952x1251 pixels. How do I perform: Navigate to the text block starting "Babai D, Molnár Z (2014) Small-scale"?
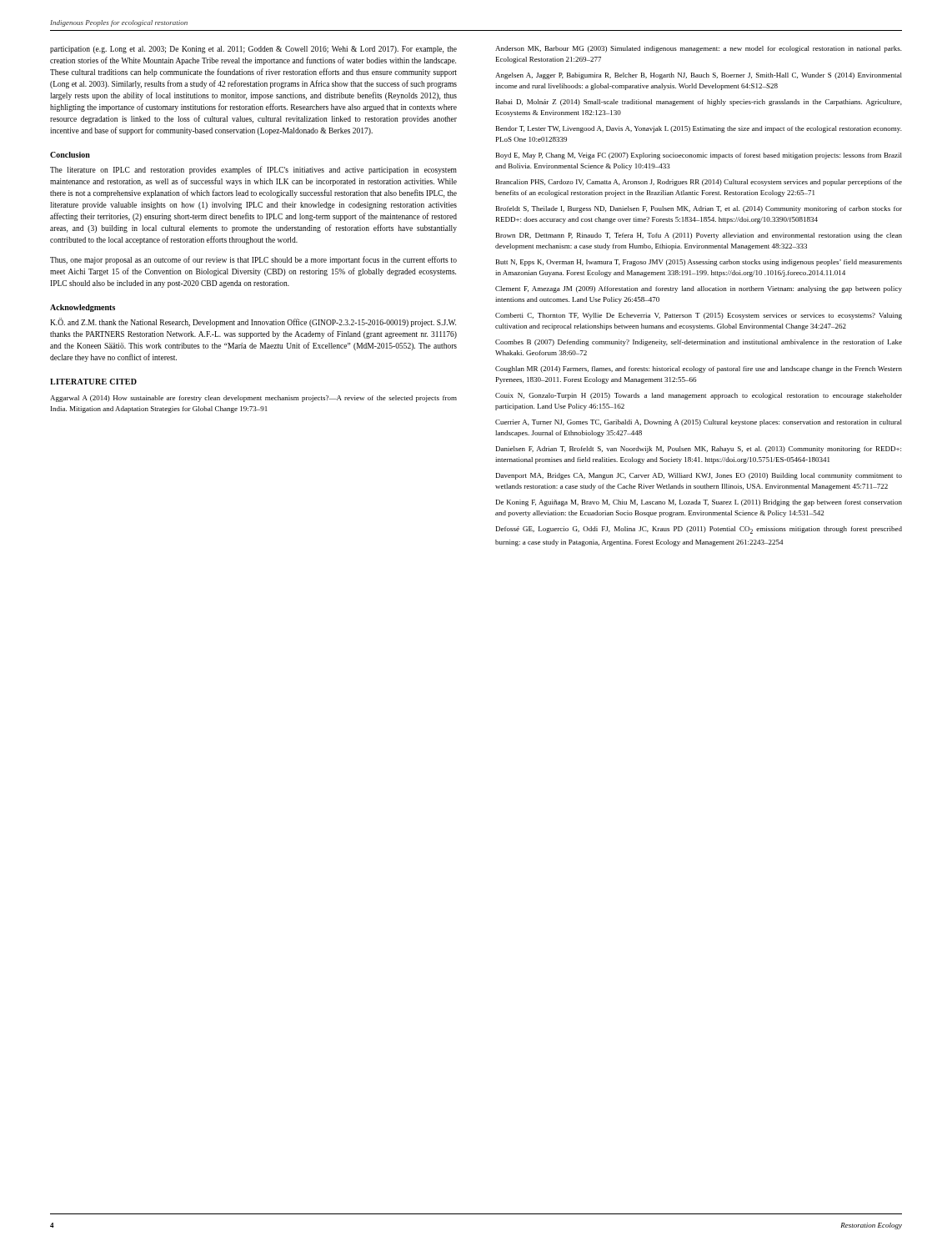[x=699, y=107]
